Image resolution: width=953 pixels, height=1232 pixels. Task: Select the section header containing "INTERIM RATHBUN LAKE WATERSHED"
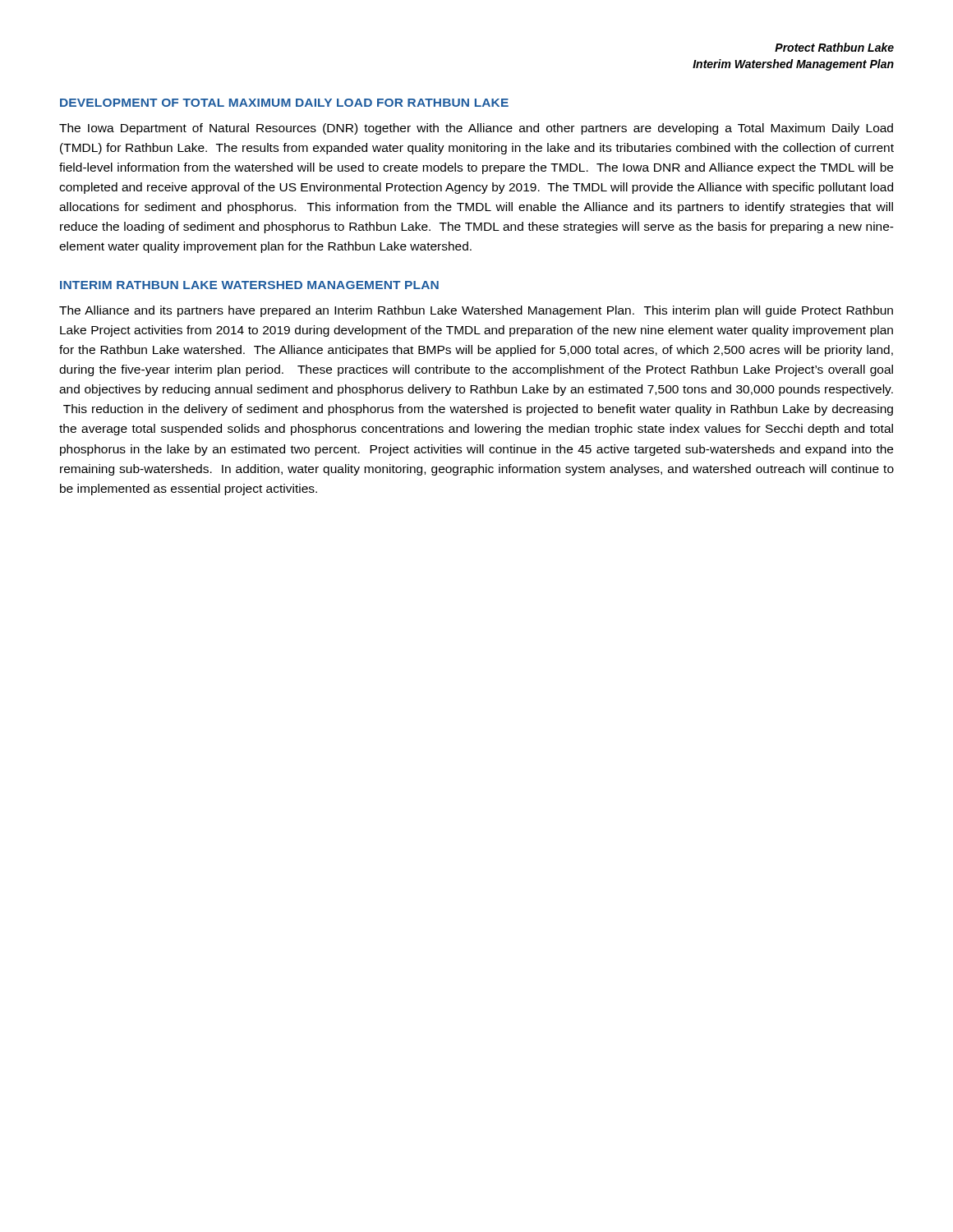tap(249, 285)
